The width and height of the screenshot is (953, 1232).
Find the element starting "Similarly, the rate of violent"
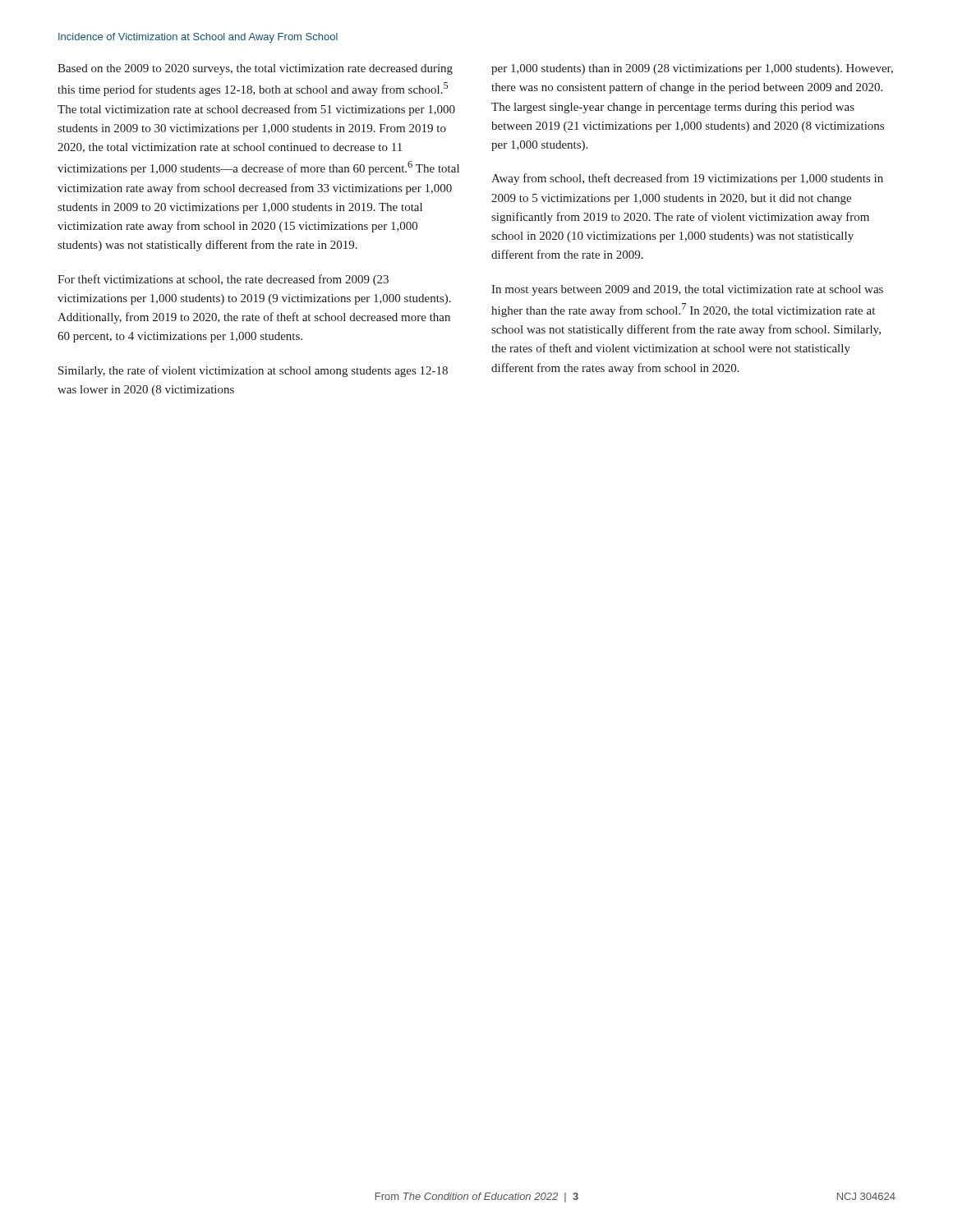[253, 380]
